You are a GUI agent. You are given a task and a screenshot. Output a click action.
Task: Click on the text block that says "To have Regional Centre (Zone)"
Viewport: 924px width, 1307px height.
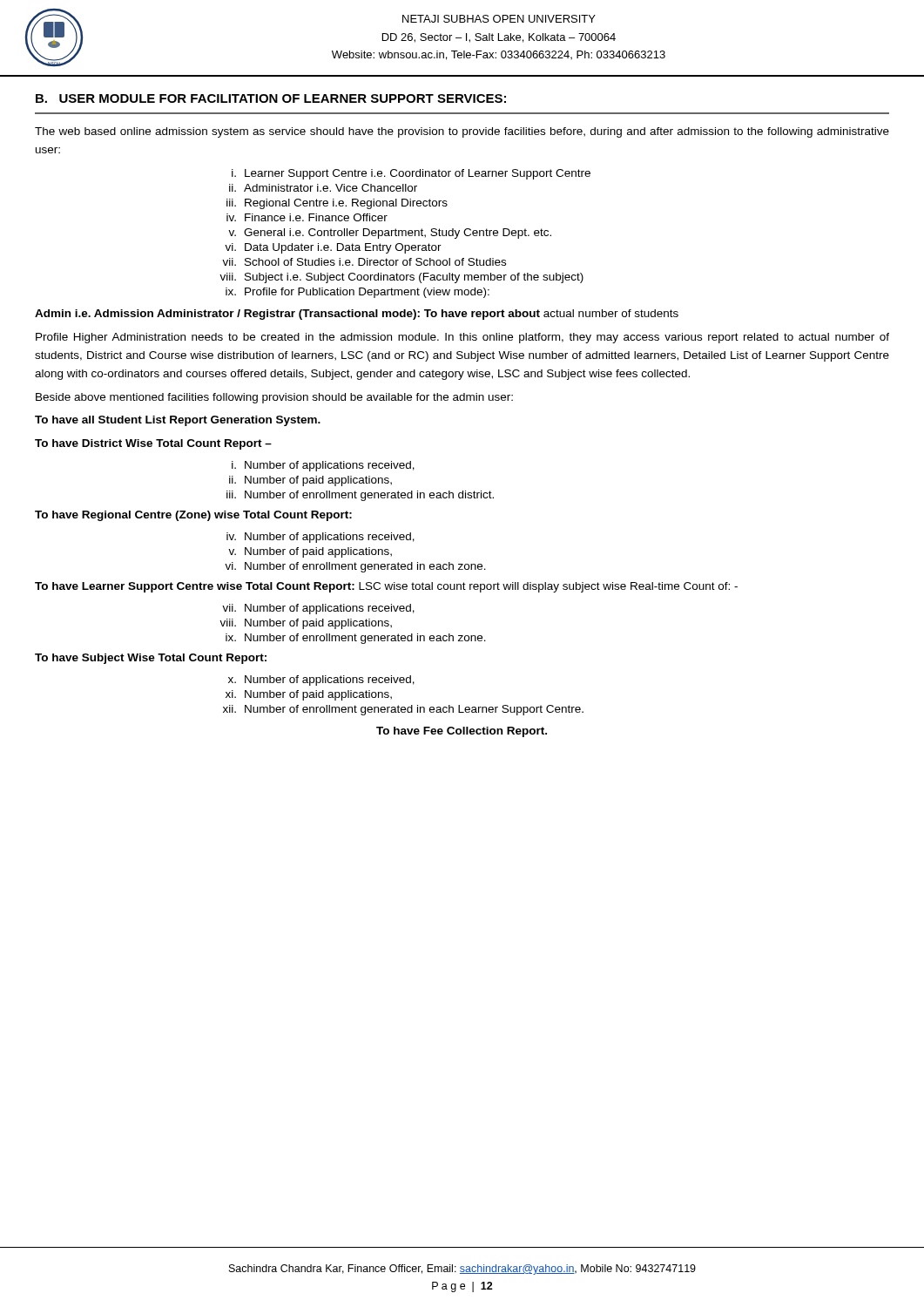click(194, 515)
